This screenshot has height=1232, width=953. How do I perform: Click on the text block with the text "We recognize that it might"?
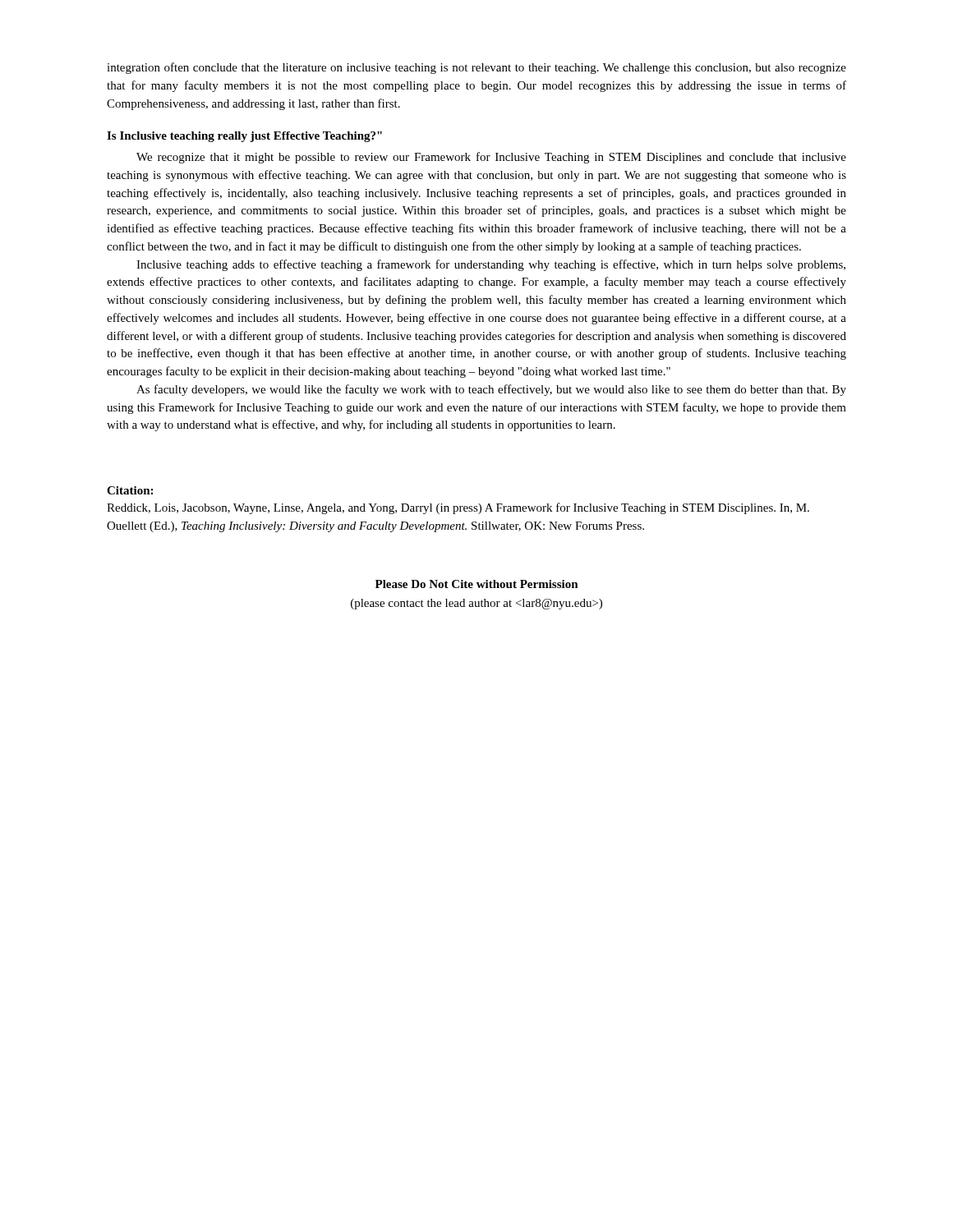(x=476, y=292)
